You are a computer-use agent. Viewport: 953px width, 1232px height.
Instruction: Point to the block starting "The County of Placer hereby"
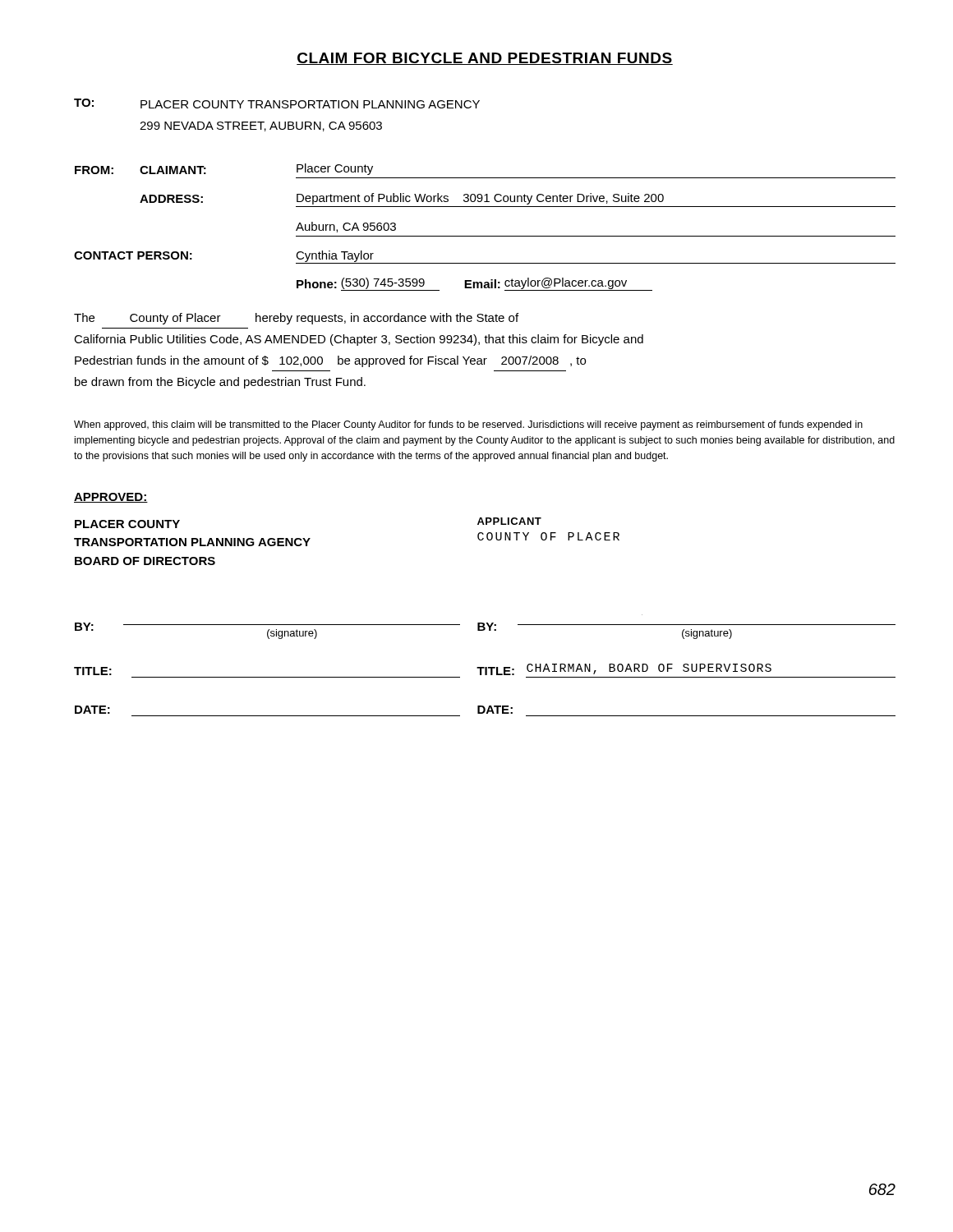(359, 348)
